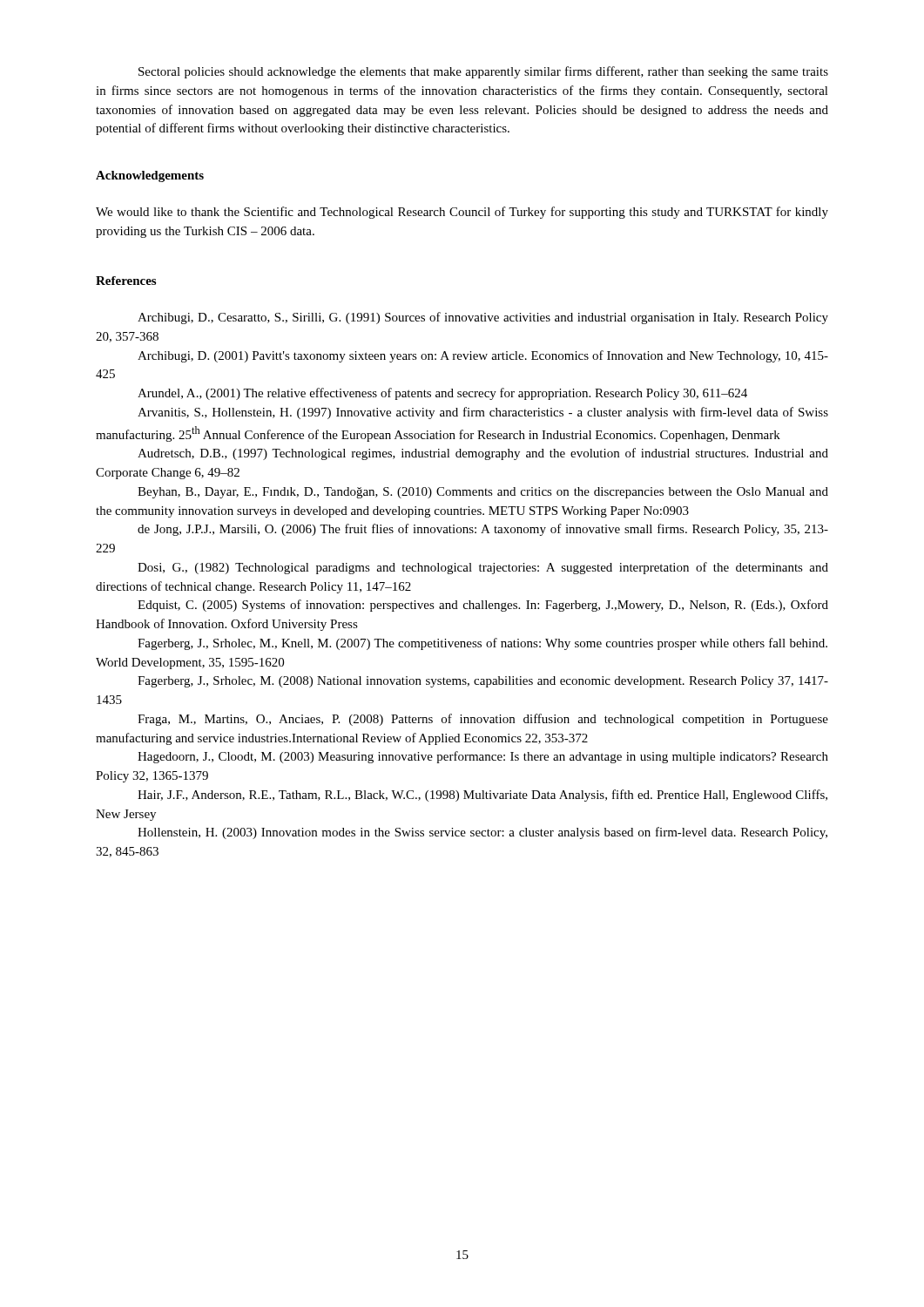Navigate to the text block starting "Fraga, M., Martins, O., Anciaes, P. (2008)"
Image resolution: width=924 pixels, height=1307 pixels.
[x=462, y=729]
